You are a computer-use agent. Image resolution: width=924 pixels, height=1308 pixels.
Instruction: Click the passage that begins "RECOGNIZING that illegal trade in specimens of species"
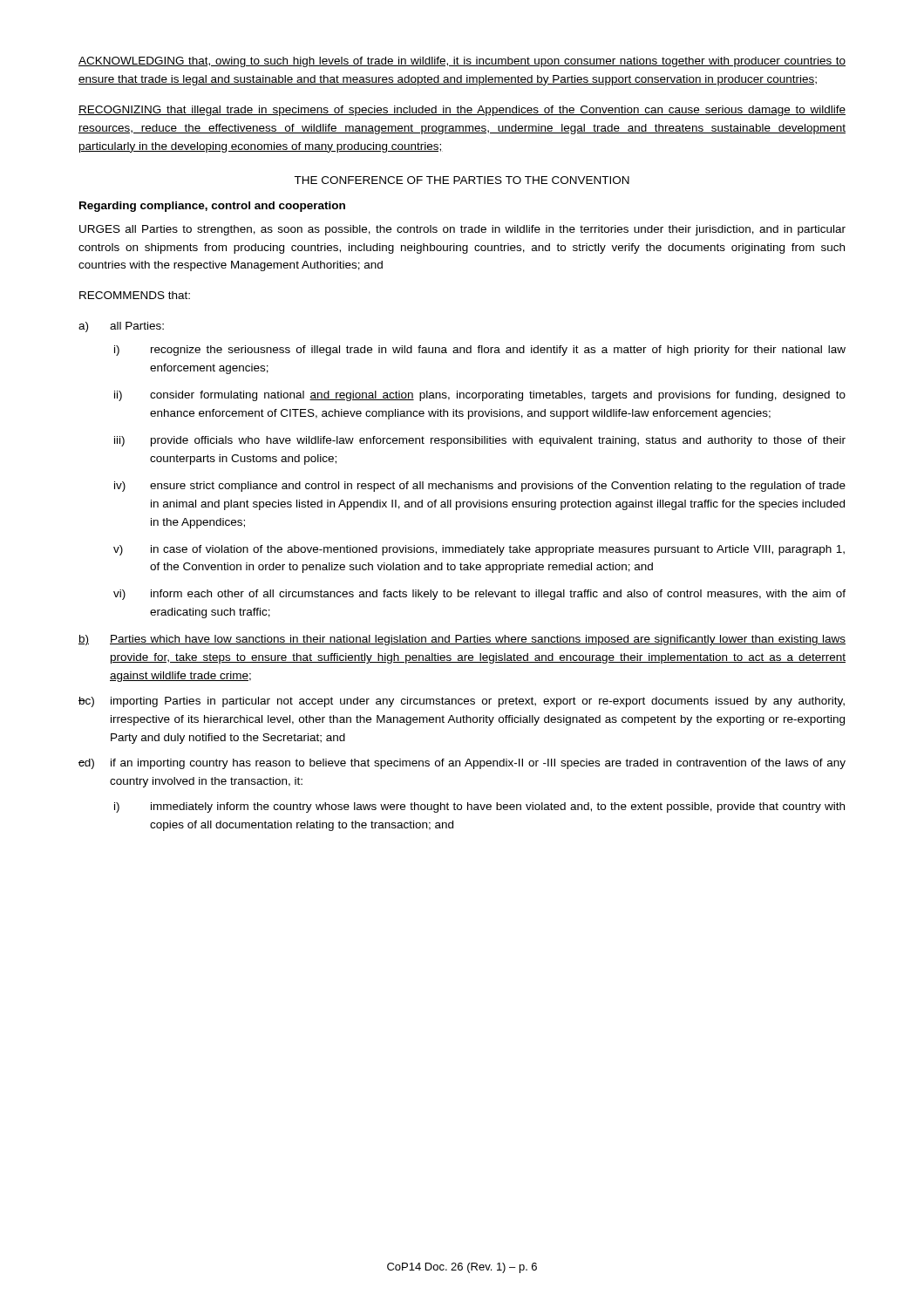pyautogui.click(x=462, y=128)
